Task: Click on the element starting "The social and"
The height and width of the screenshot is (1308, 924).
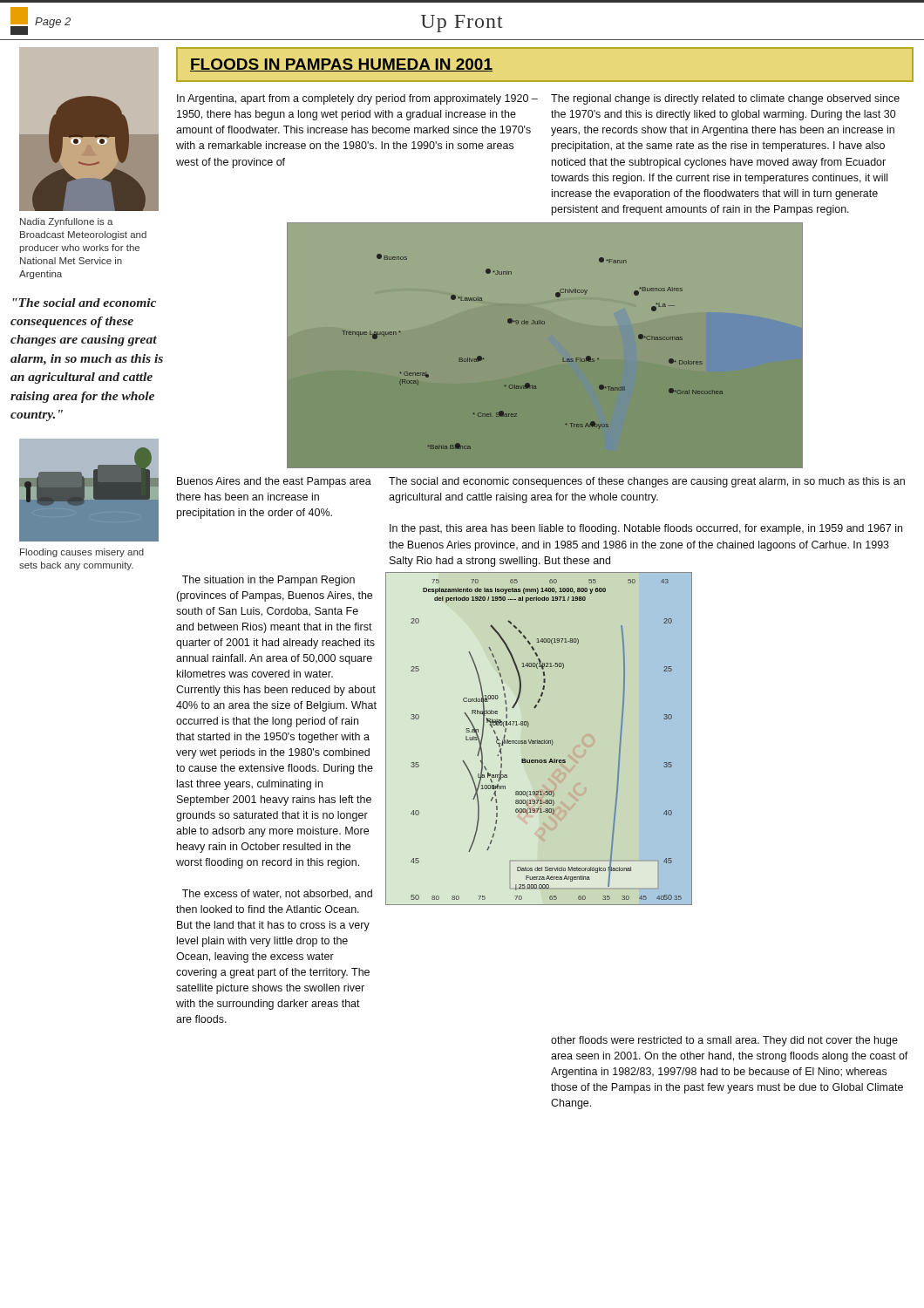Action: (647, 521)
